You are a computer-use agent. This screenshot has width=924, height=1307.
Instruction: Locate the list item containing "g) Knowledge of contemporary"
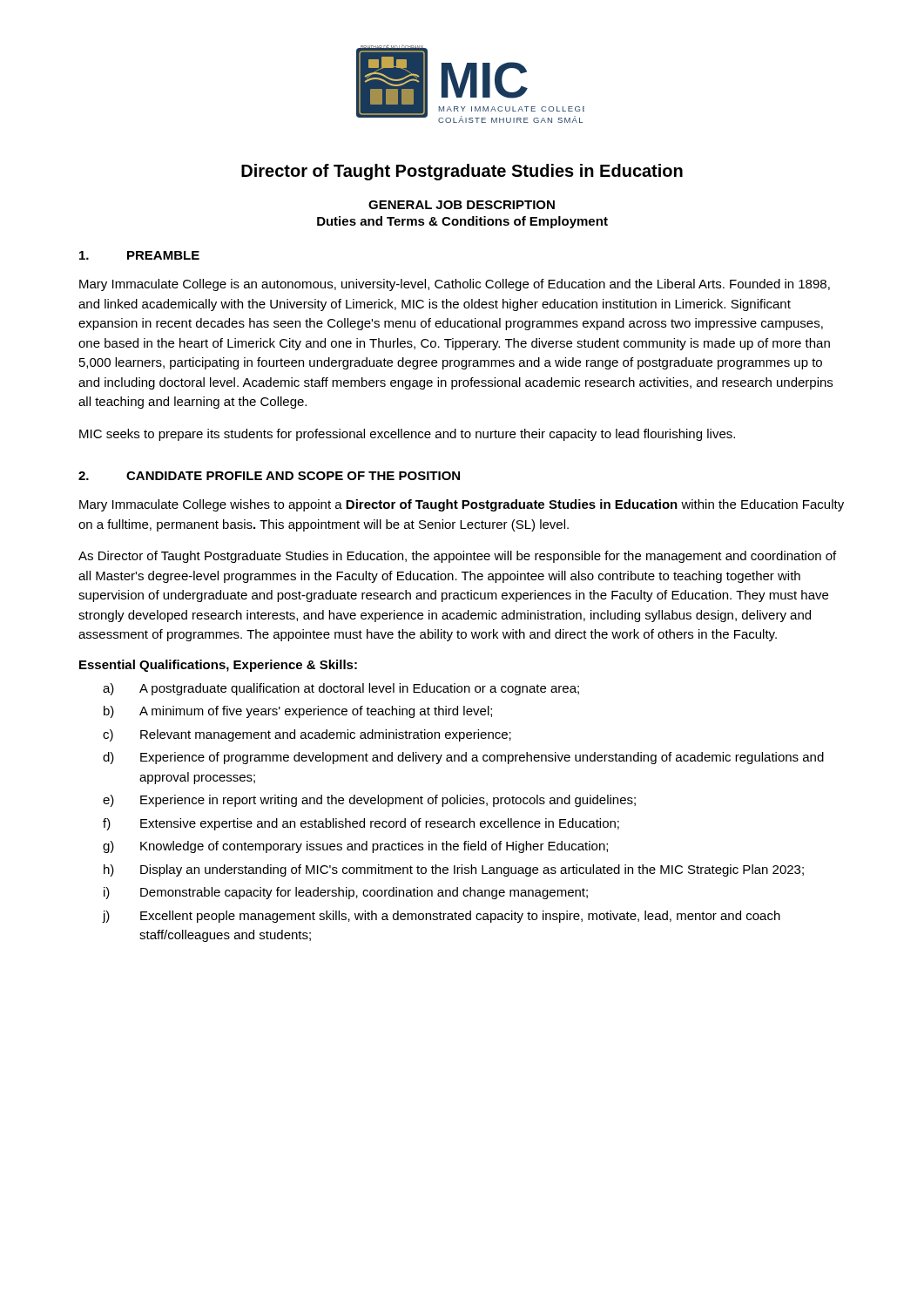462,846
